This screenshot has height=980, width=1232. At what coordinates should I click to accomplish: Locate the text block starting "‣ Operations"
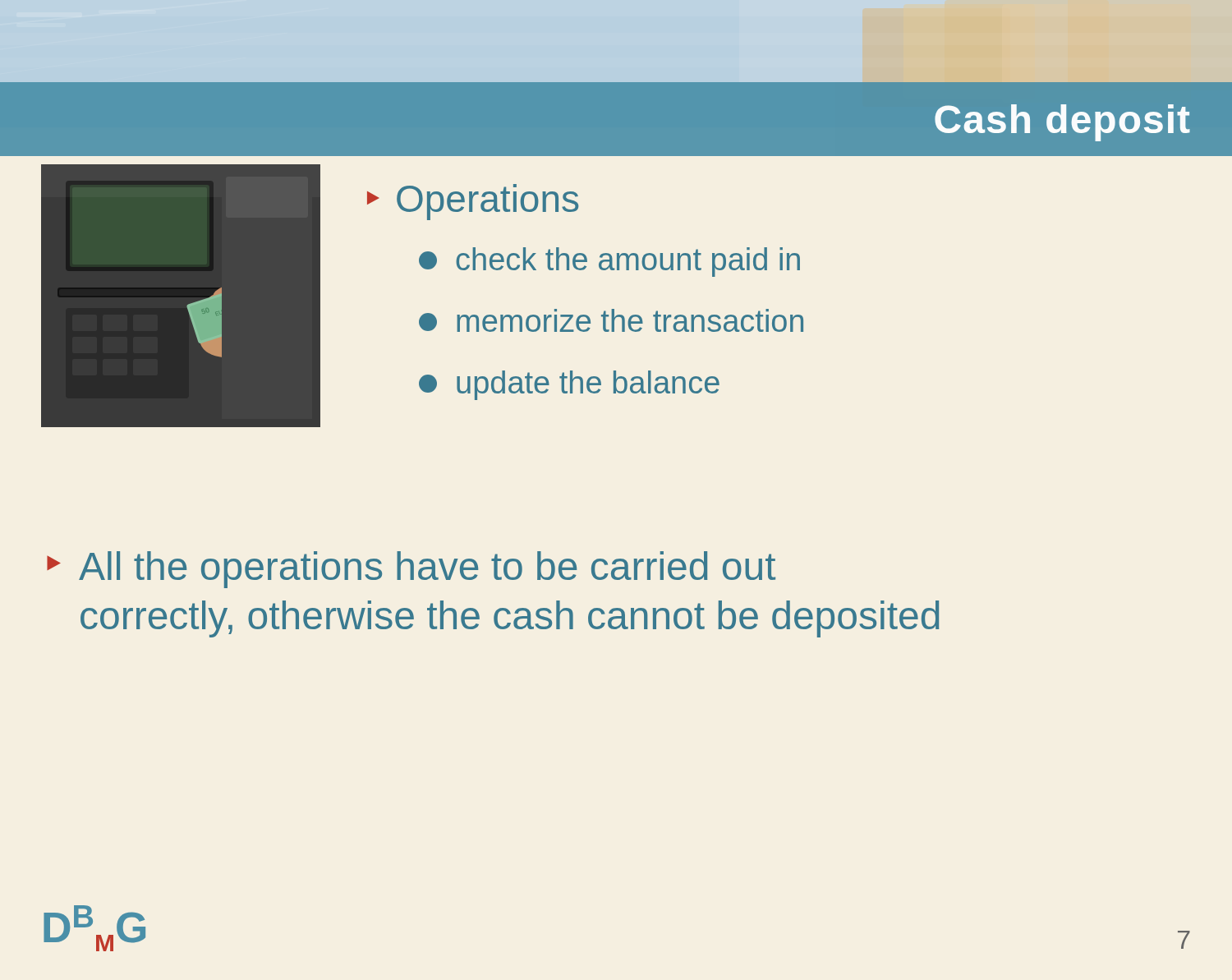(x=471, y=199)
